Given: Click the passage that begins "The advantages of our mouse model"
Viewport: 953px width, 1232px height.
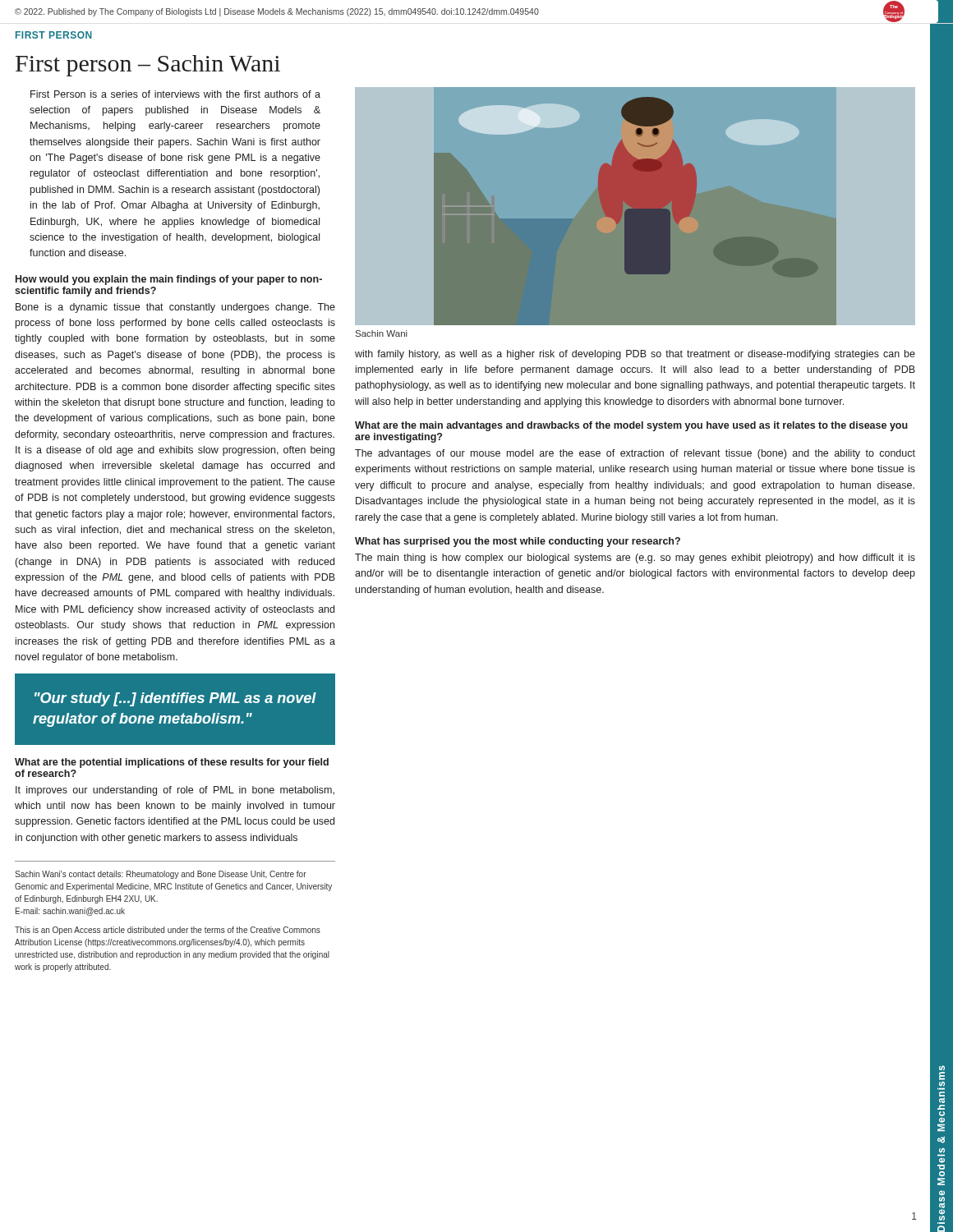Looking at the screenshot, I should [x=635, y=485].
